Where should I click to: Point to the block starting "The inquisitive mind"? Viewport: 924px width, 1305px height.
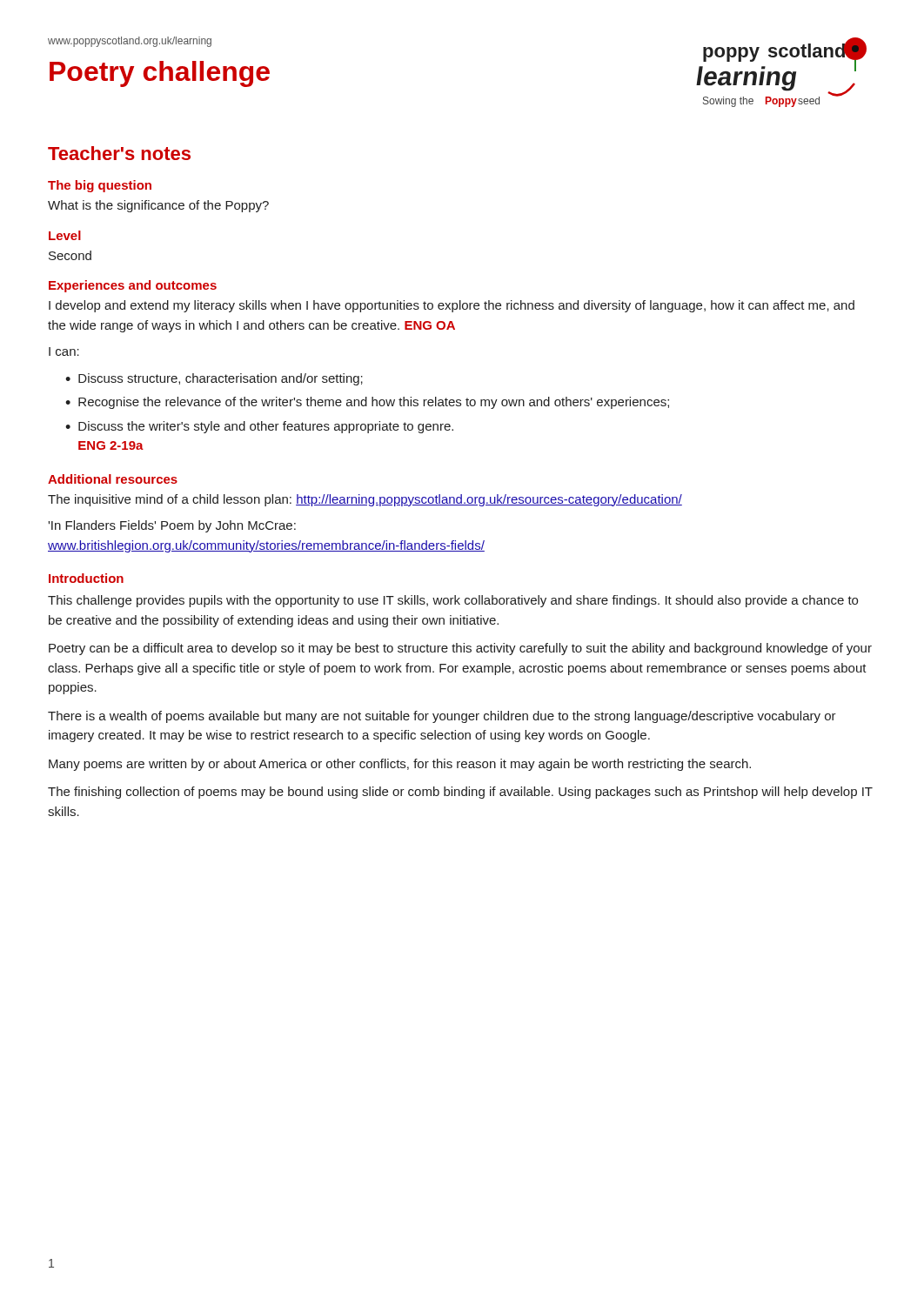[365, 499]
